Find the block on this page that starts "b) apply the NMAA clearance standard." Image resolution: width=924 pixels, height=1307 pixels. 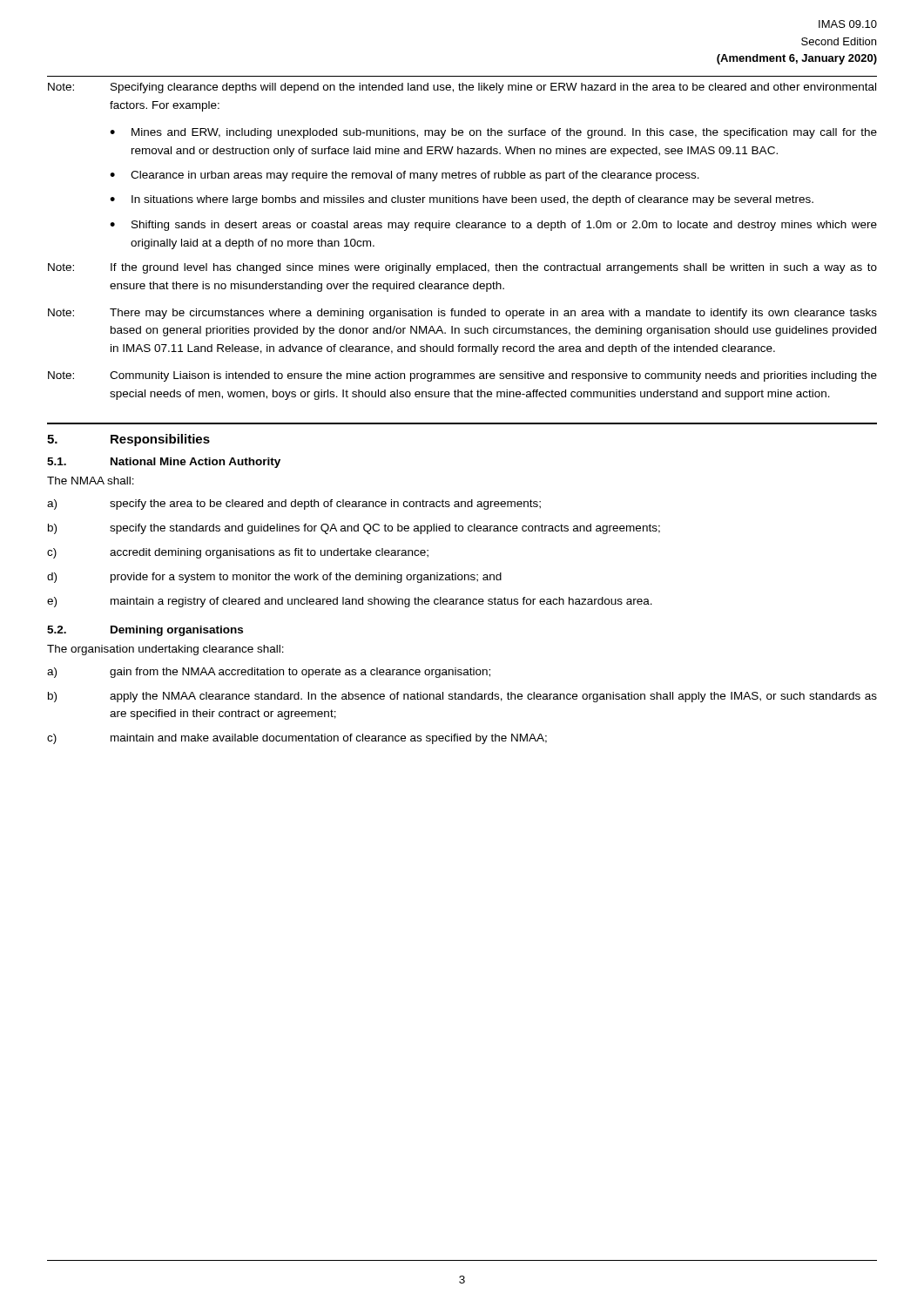point(462,705)
